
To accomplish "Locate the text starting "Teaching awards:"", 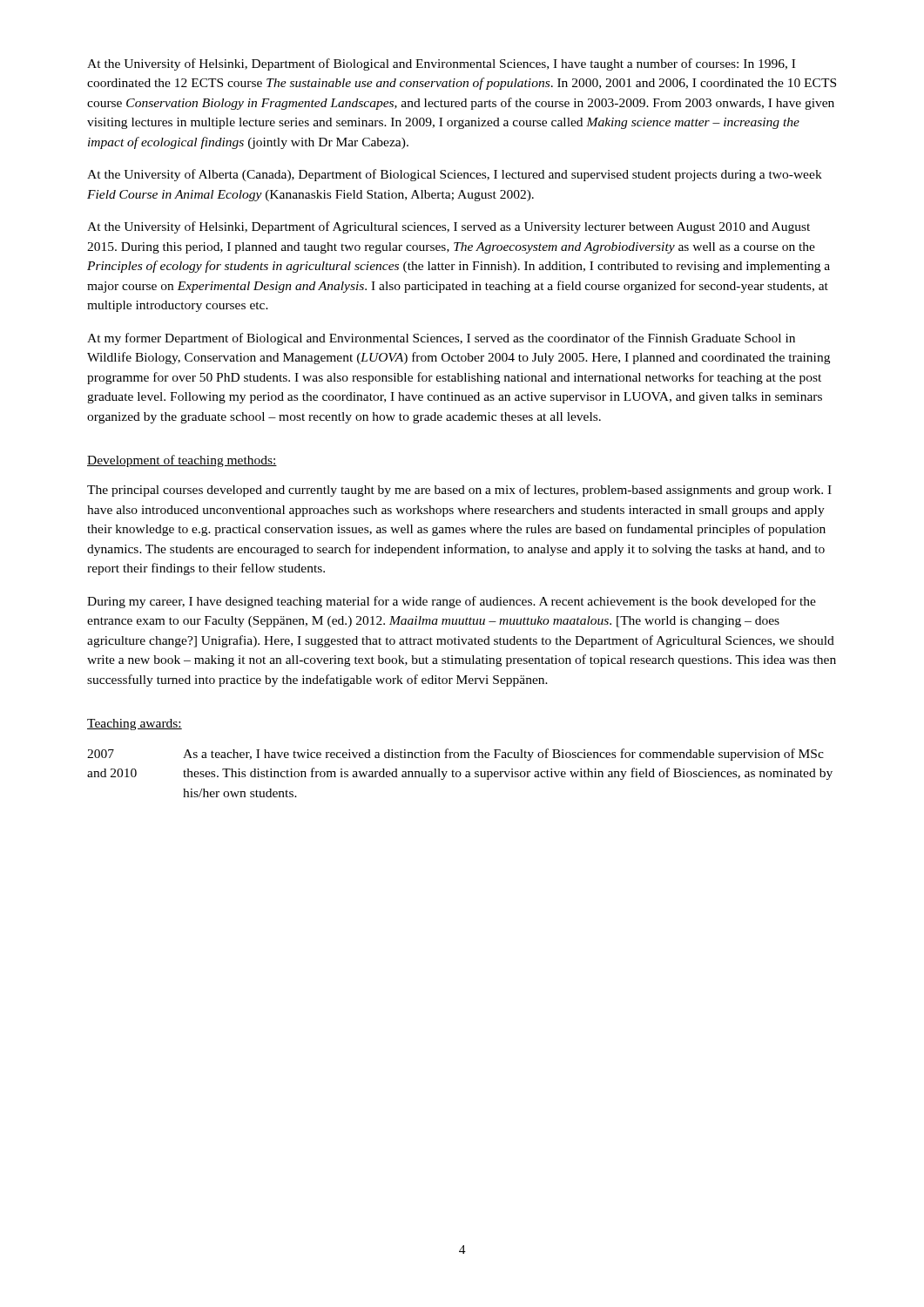I will (x=134, y=723).
